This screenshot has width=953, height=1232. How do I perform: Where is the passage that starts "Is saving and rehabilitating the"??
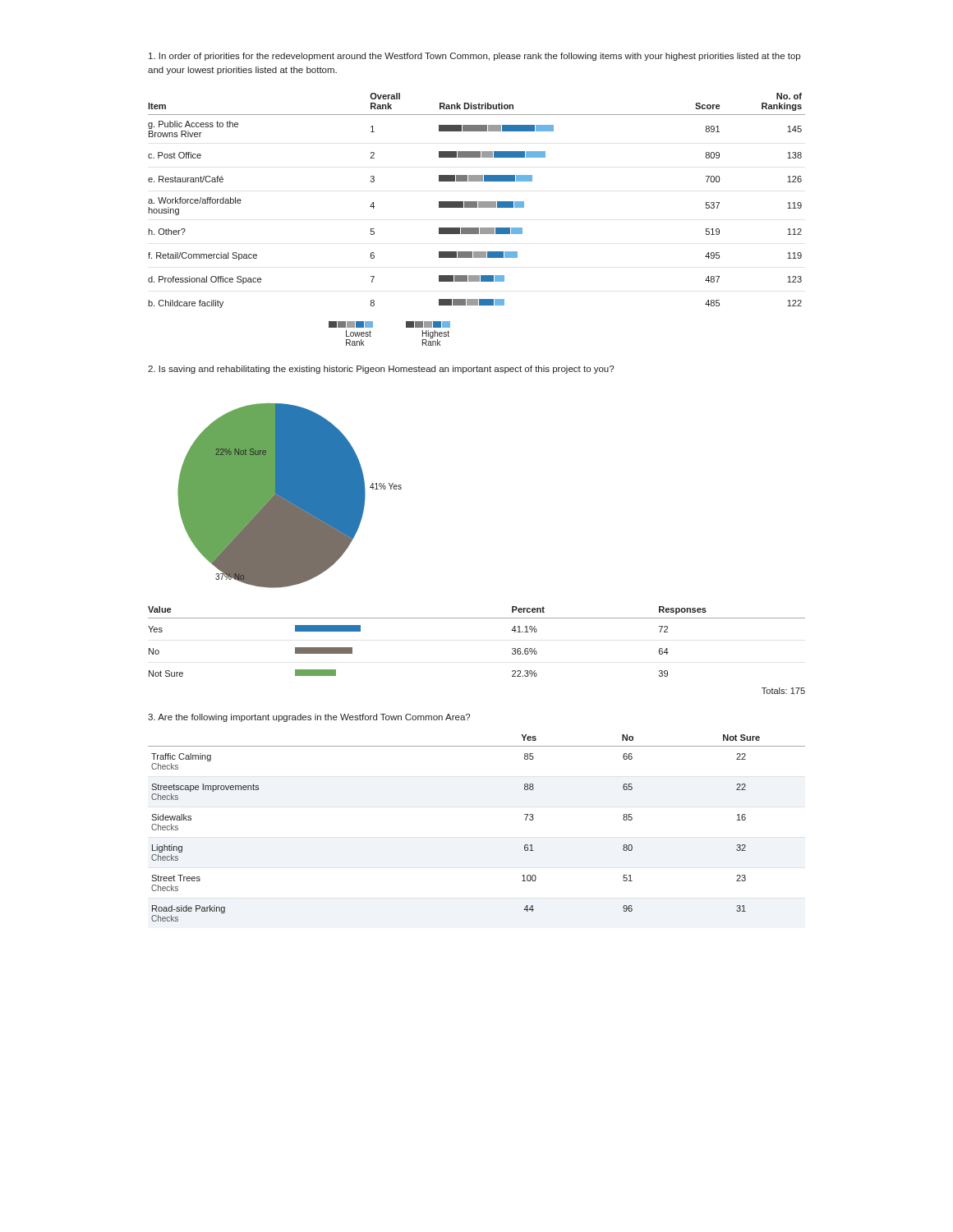(381, 368)
